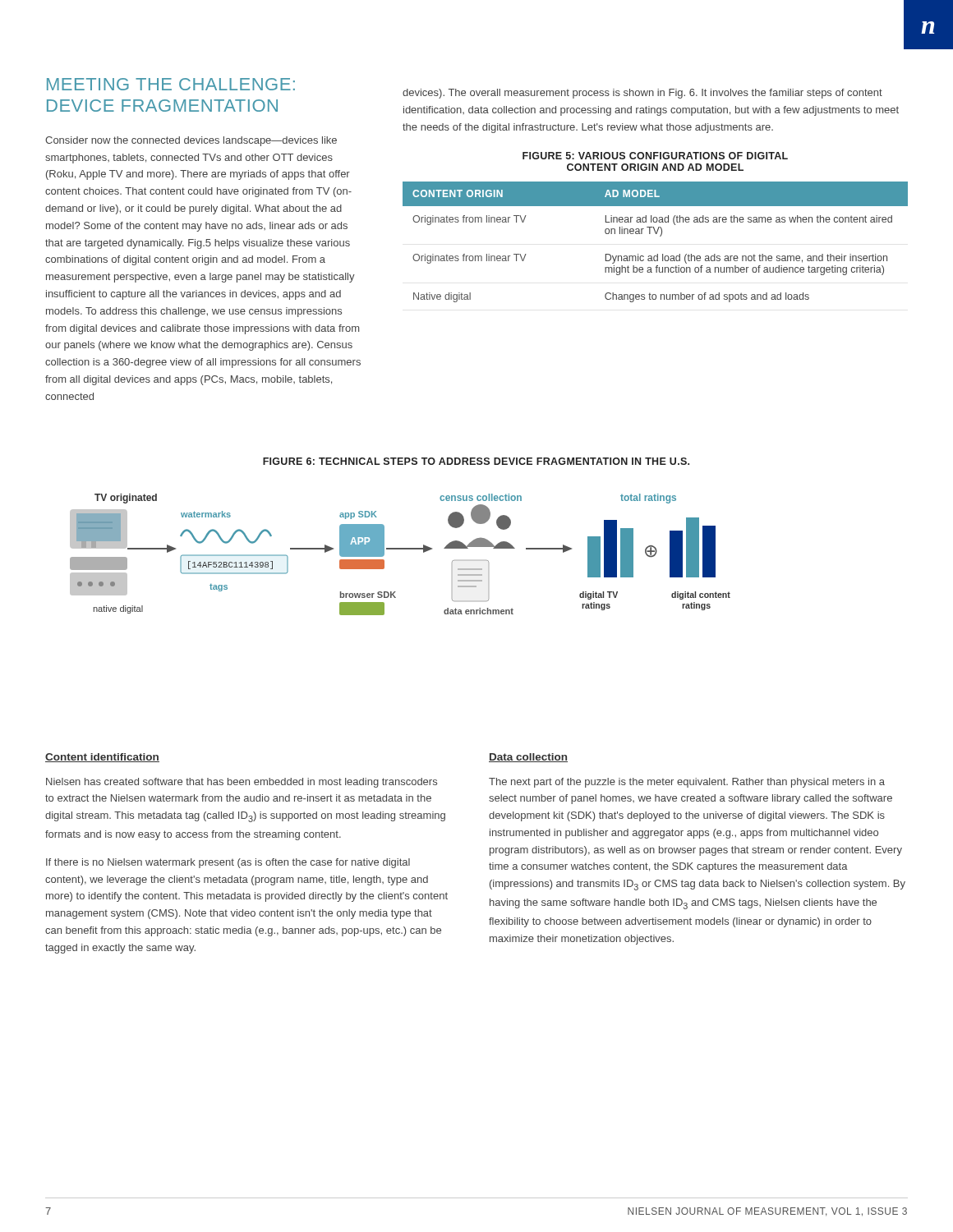Select the text block starting "FIGURE 6: TECHNICAL"
Viewport: 953px width, 1232px height.
(476, 462)
